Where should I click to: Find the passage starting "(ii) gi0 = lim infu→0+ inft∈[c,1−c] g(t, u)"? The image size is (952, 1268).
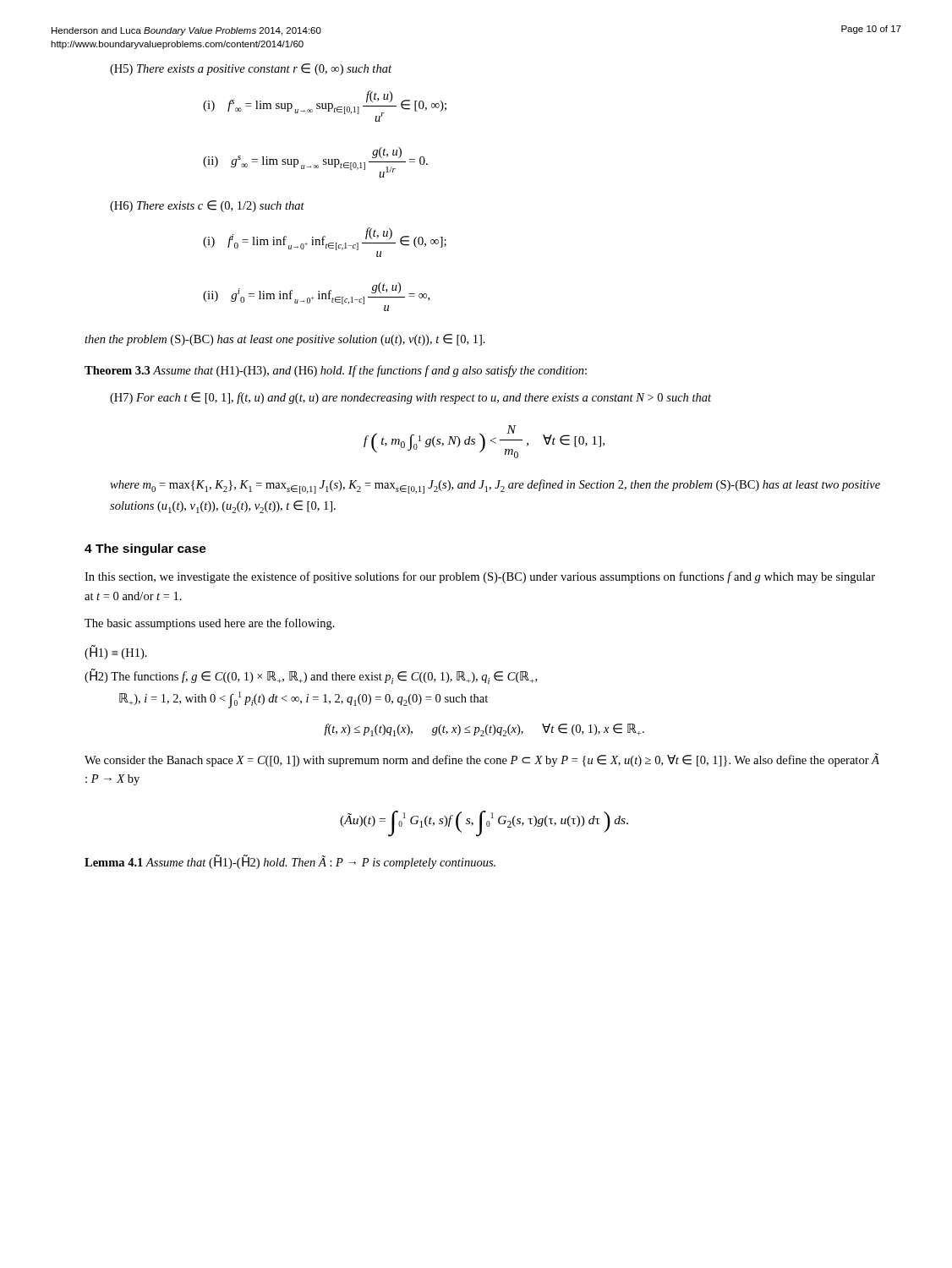317,297
